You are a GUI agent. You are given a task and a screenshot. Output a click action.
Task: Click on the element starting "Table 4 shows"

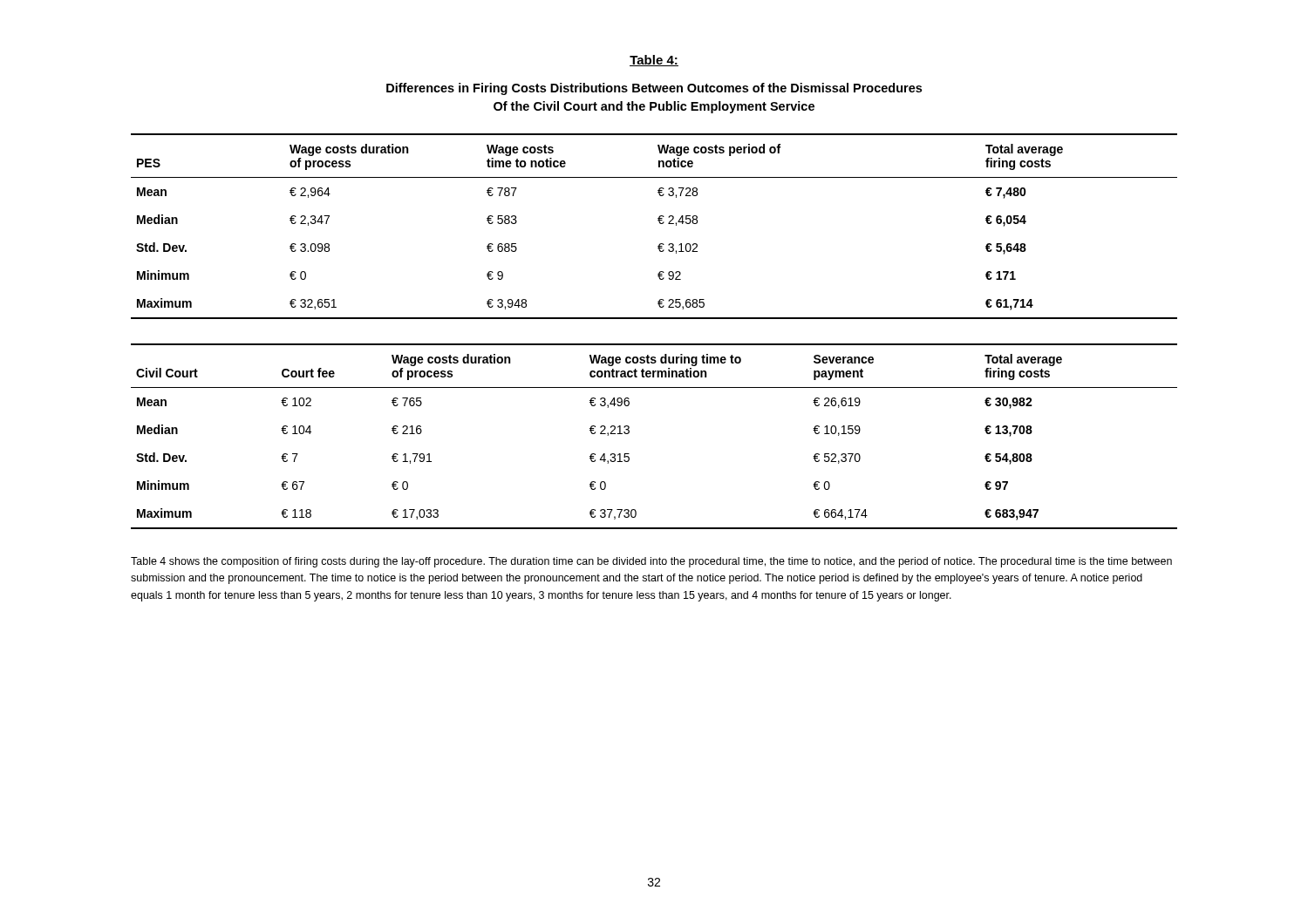(652, 578)
